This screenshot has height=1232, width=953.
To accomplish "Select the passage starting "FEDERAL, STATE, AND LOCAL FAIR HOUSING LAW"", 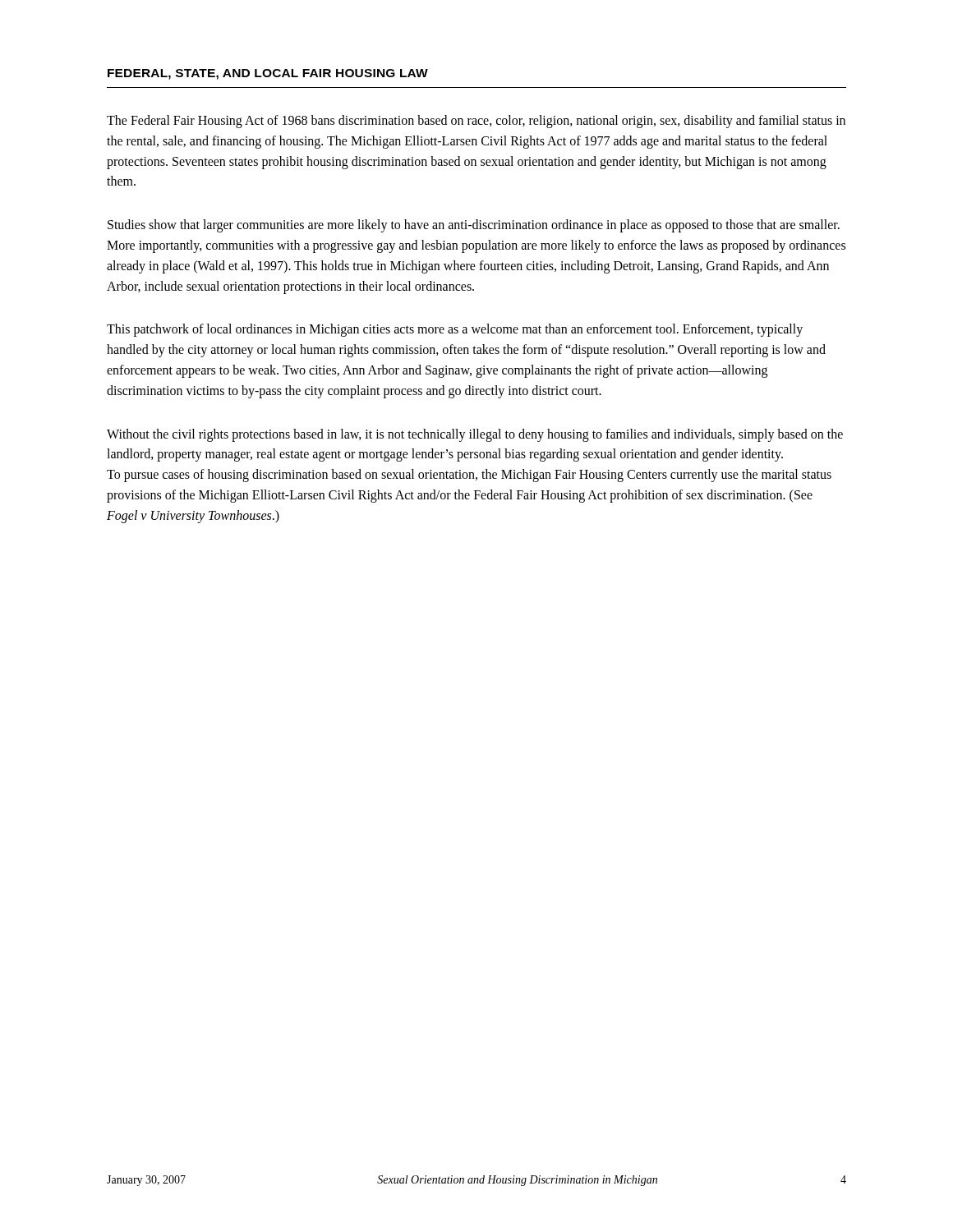I will pos(476,77).
